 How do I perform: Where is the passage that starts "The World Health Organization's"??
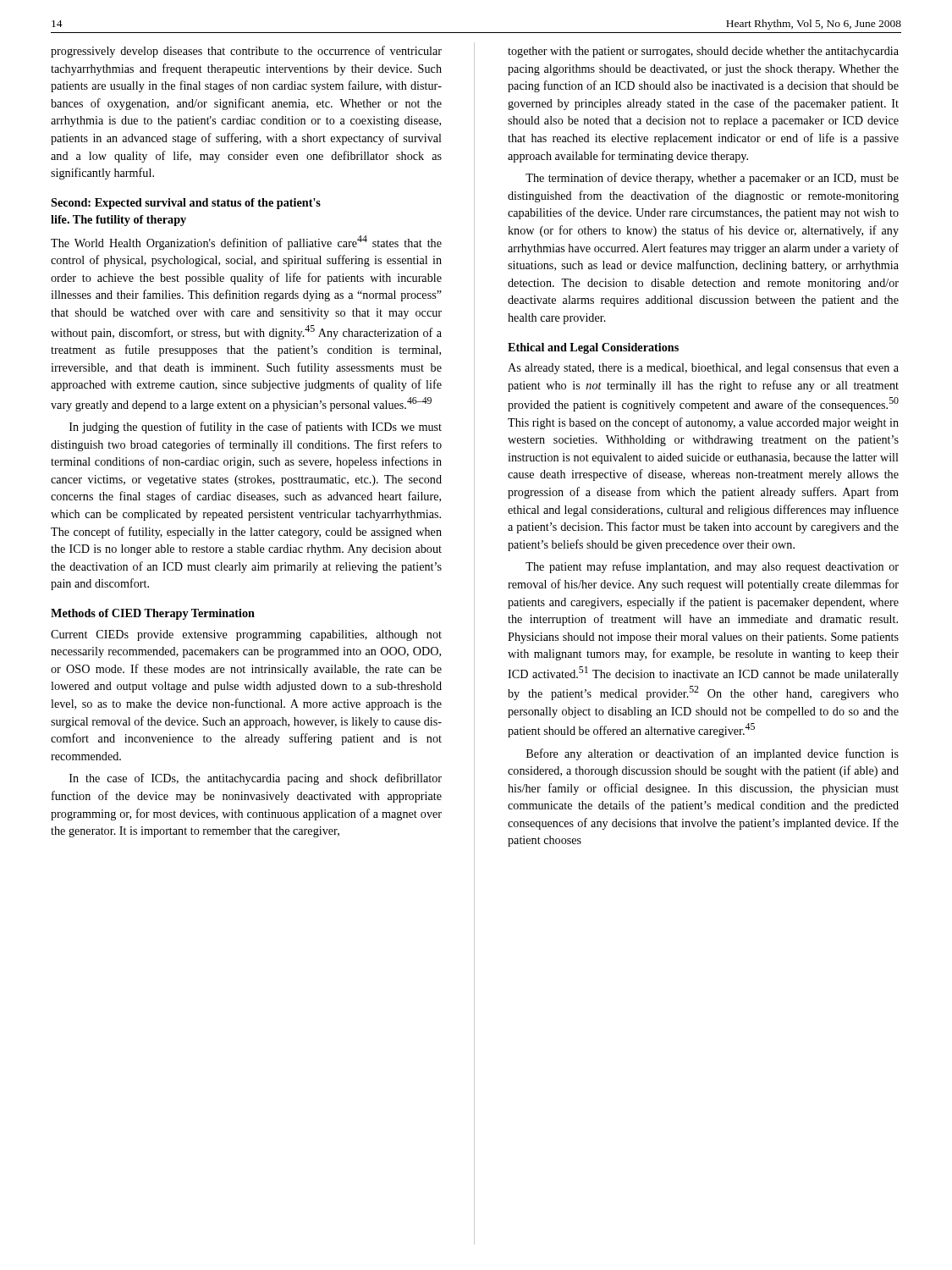246,323
